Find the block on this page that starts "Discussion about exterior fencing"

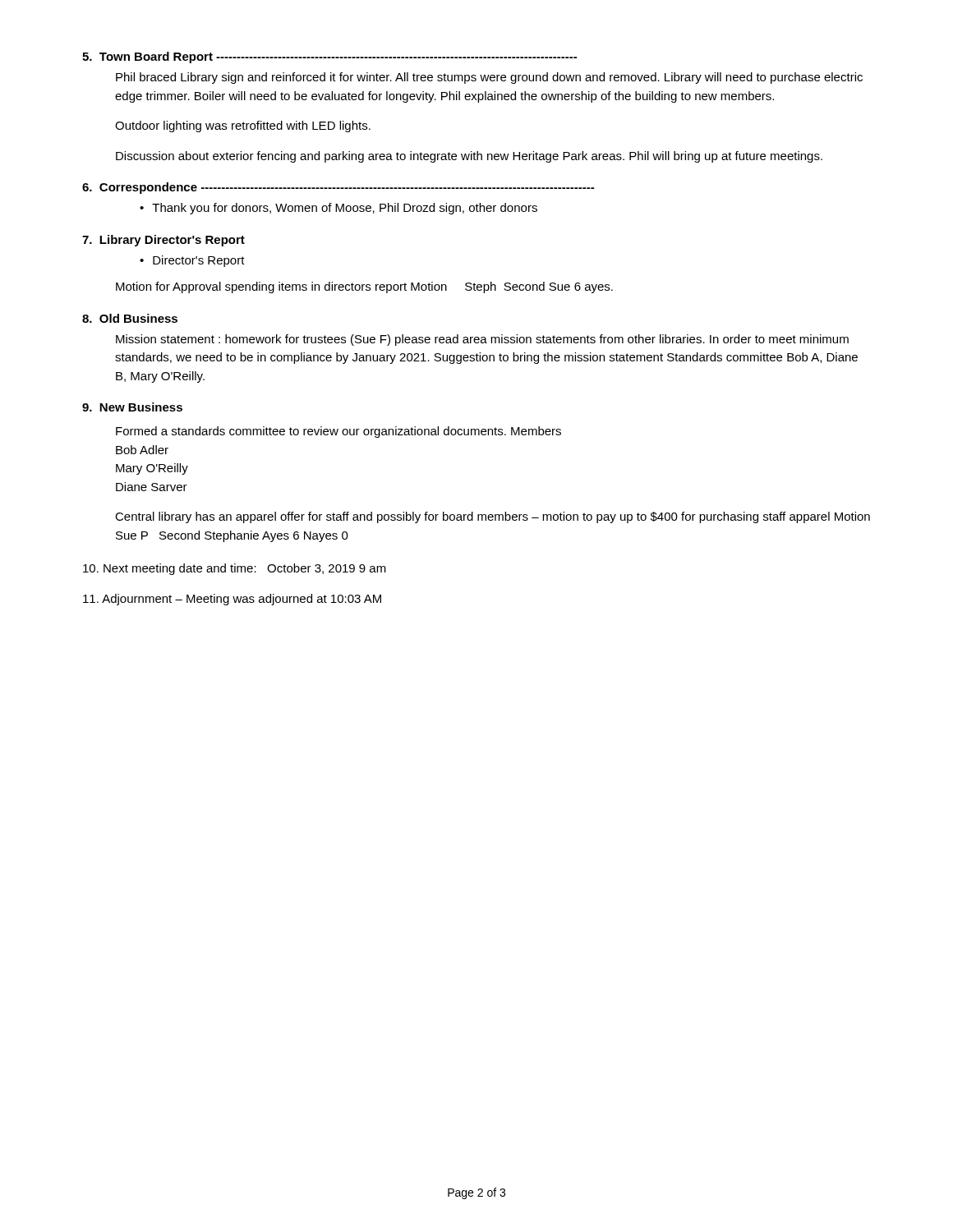click(469, 155)
